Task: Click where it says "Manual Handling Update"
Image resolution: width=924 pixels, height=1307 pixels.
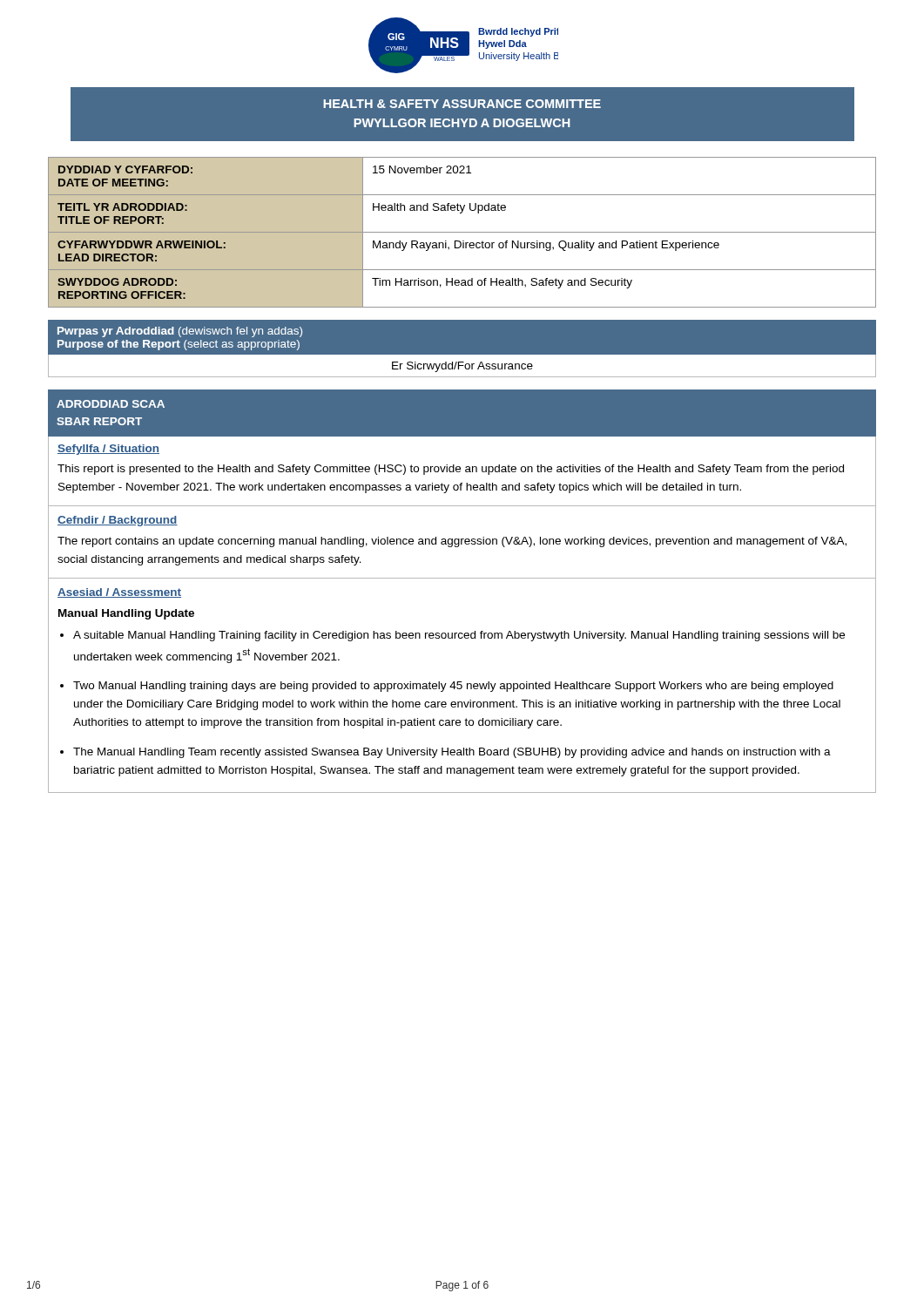Action: click(126, 613)
